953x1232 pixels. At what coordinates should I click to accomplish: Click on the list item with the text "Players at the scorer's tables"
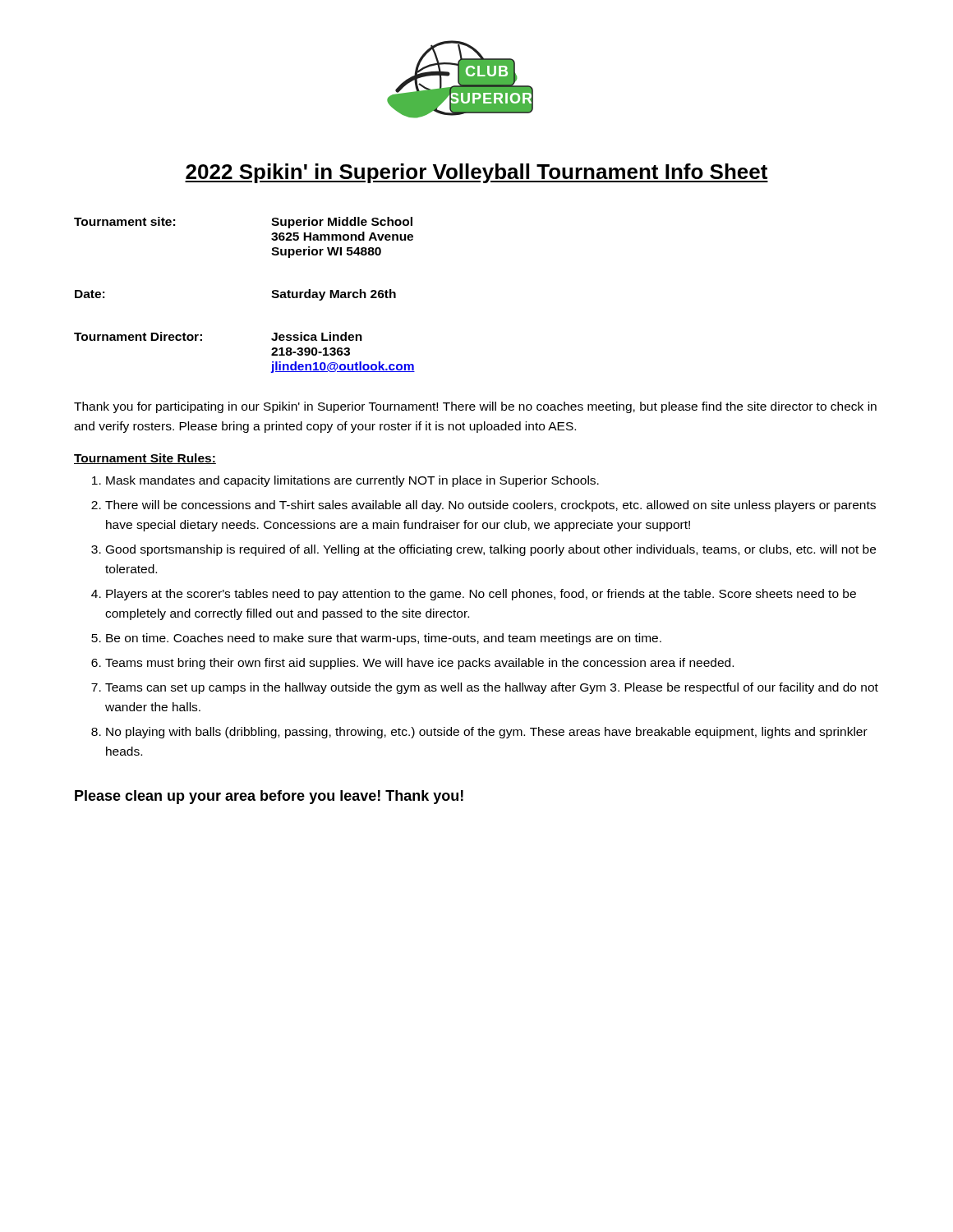481,603
